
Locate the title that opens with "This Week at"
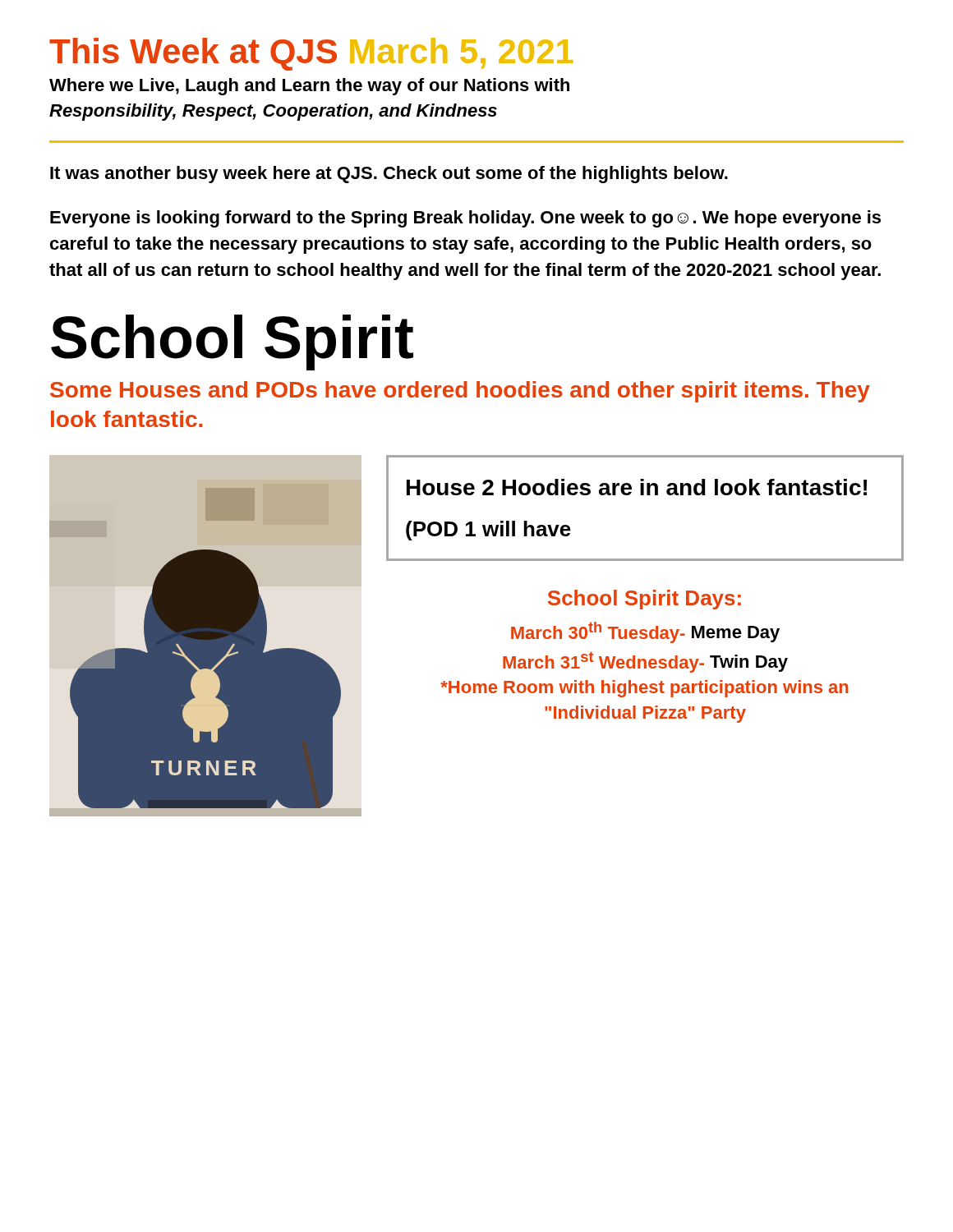pyautogui.click(x=476, y=52)
